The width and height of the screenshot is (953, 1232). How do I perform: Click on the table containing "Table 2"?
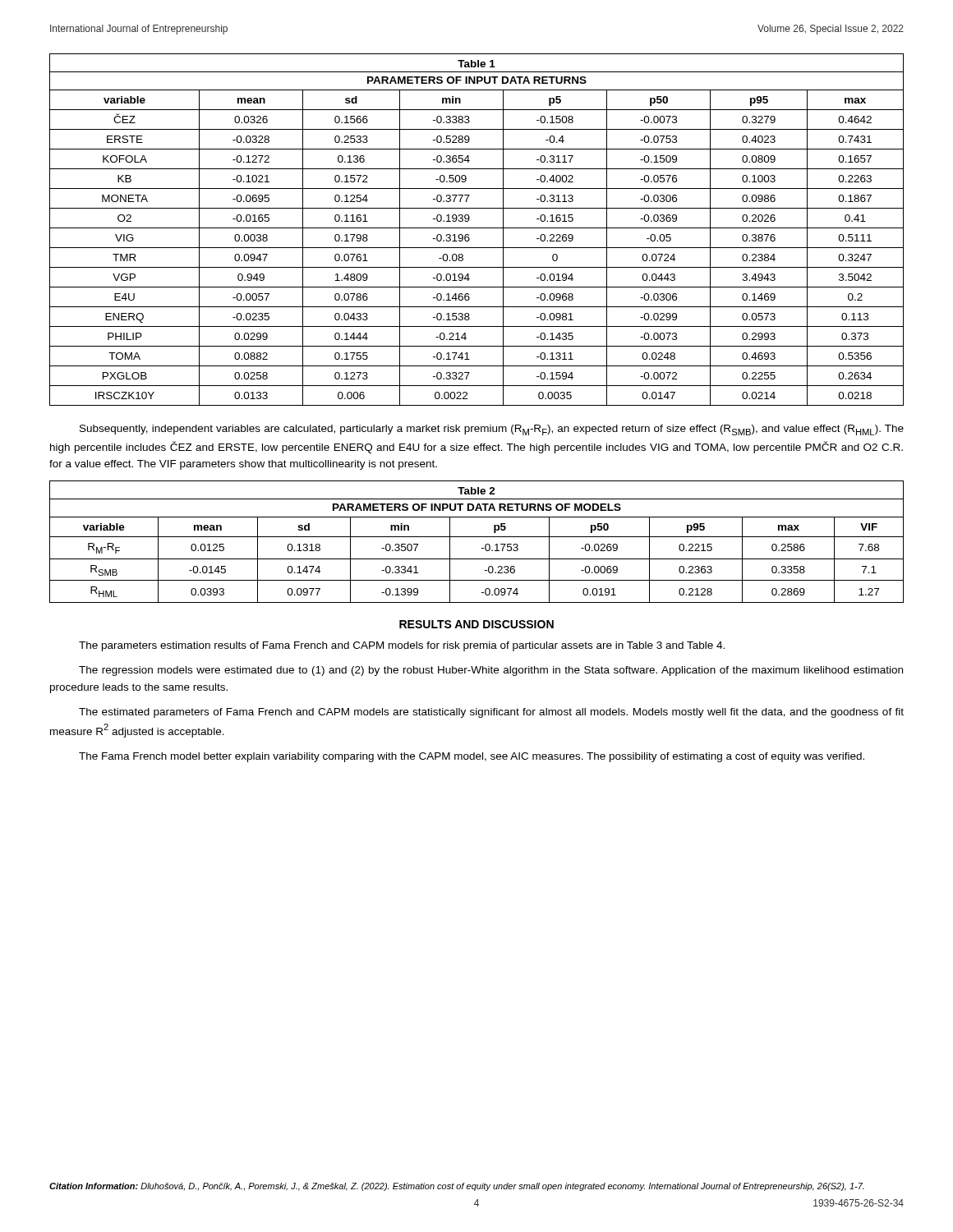point(476,542)
